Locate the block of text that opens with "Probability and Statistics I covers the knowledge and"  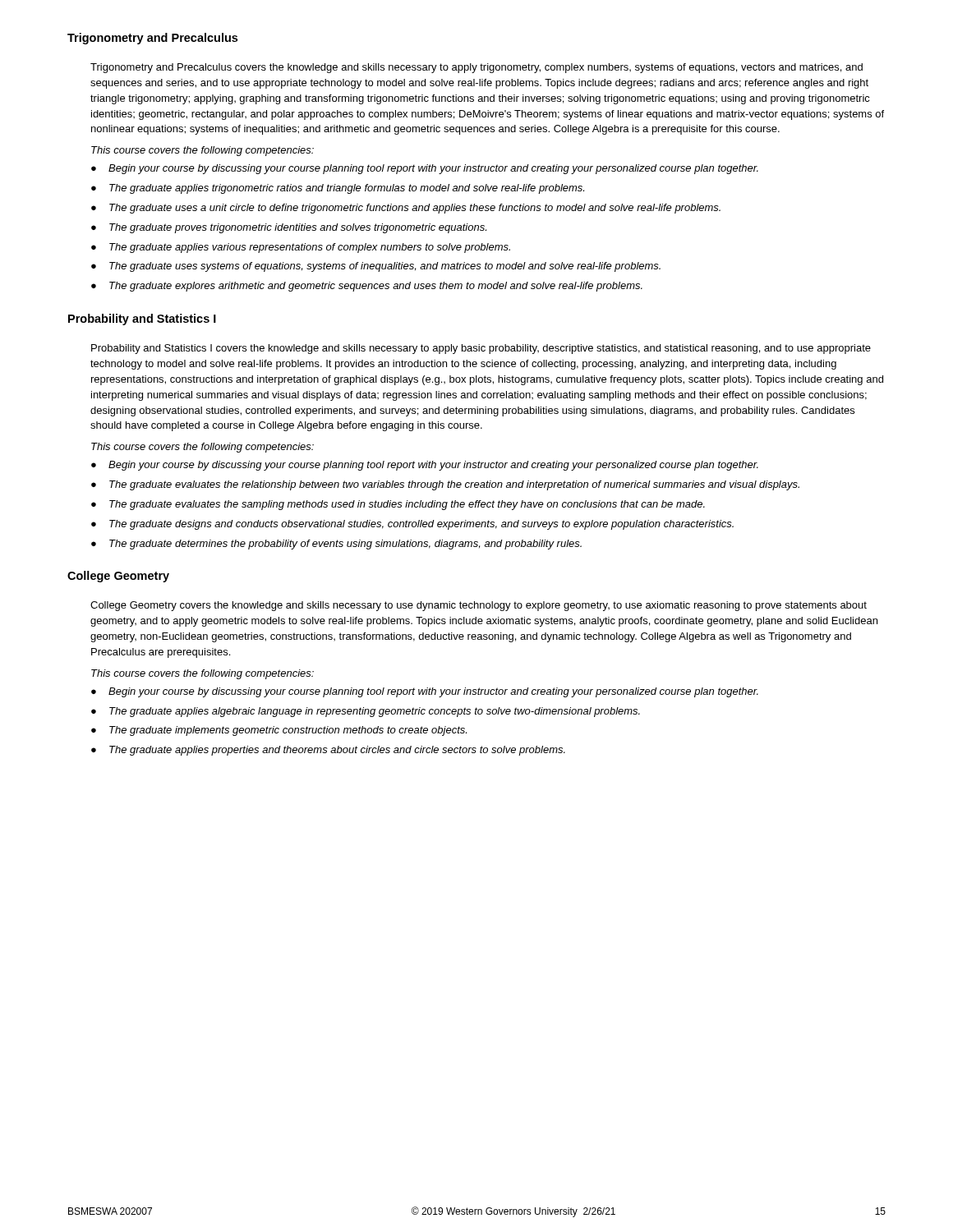coord(488,387)
